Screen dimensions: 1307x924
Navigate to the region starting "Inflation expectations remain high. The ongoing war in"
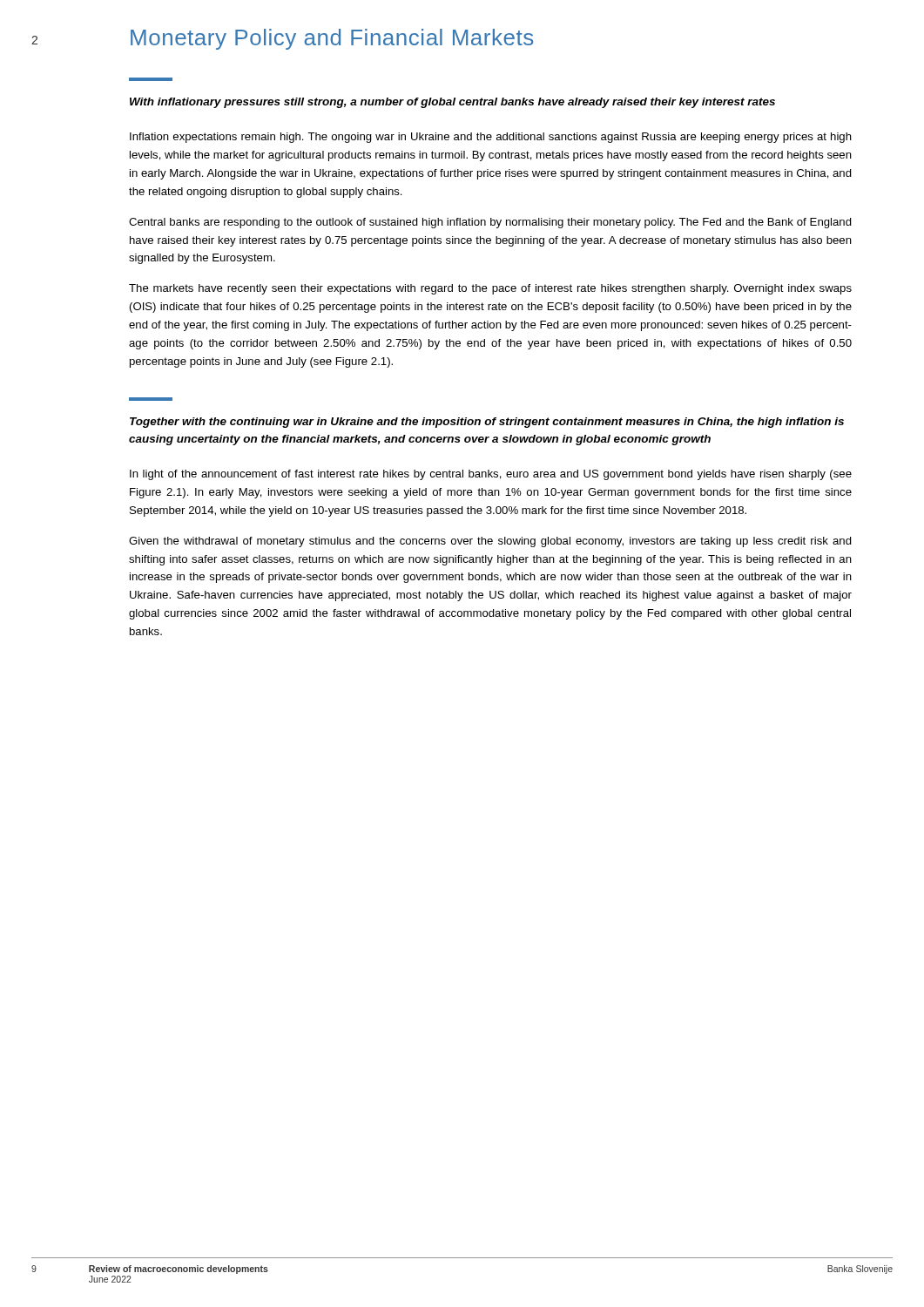(x=490, y=164)
